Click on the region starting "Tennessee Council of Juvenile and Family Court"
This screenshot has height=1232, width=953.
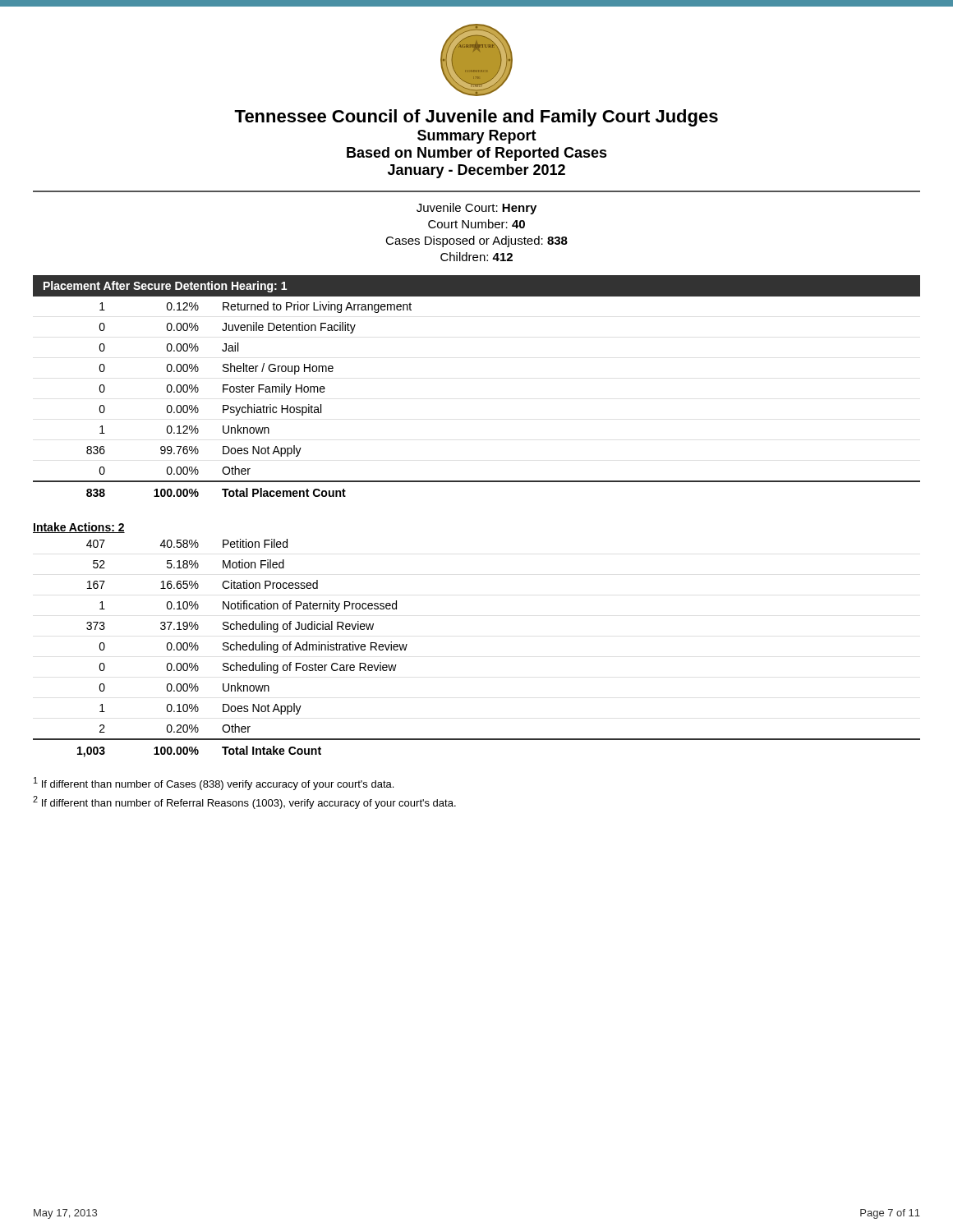[476, 142]
